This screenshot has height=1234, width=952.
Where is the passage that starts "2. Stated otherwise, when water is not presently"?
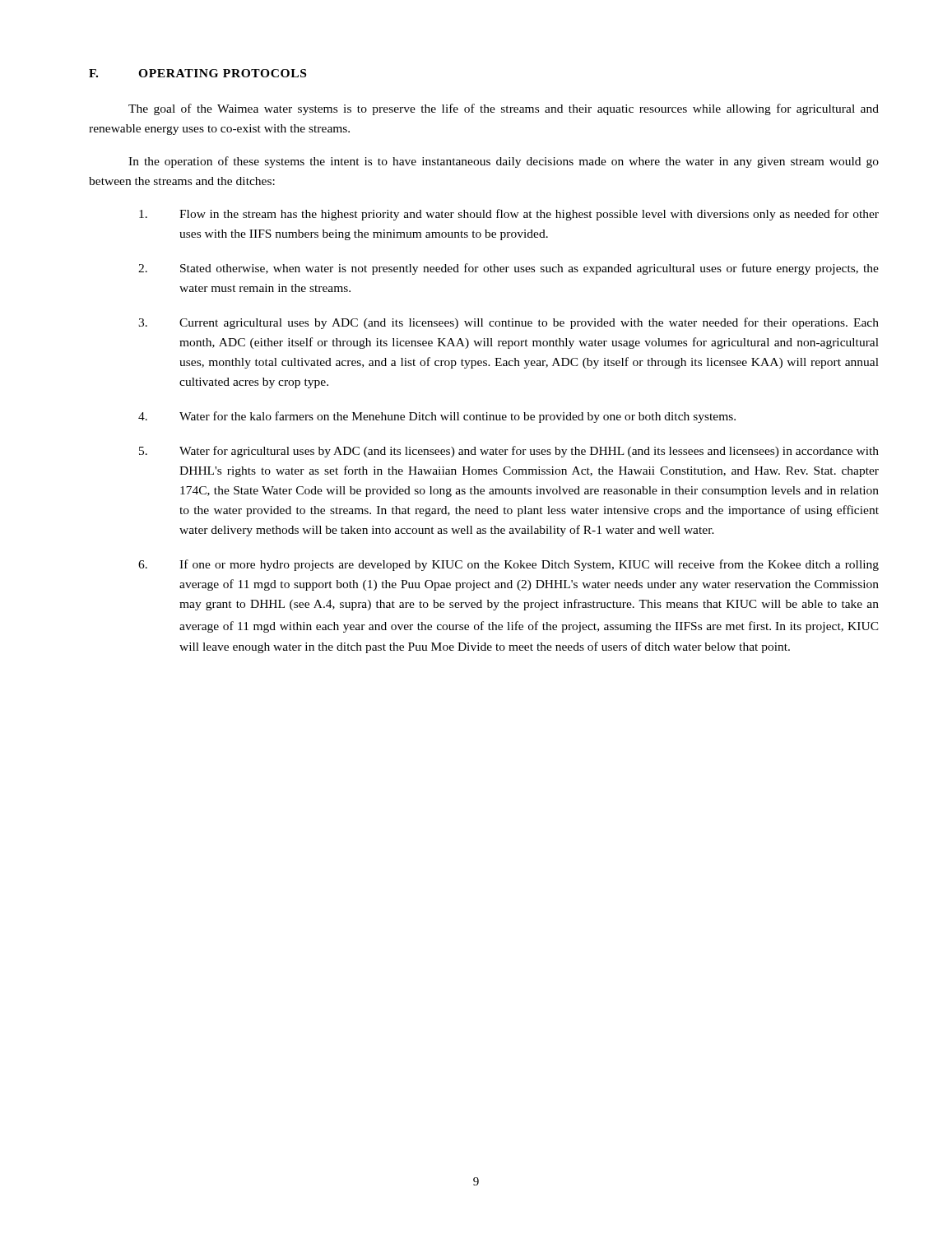[509, 278]
